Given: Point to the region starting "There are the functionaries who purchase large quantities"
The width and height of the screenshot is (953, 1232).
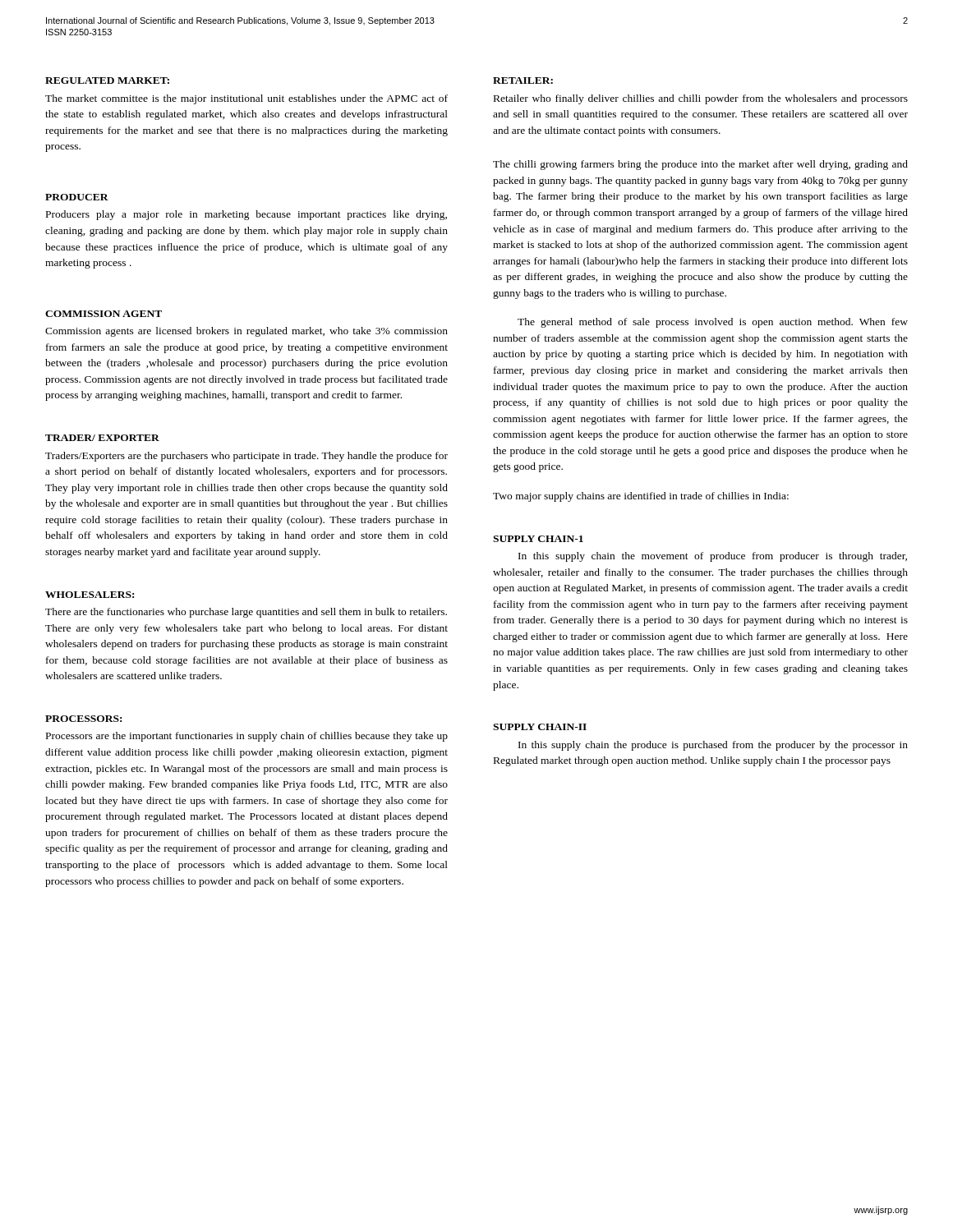Looking at the screenshot, I should click(x=246, y=644).
